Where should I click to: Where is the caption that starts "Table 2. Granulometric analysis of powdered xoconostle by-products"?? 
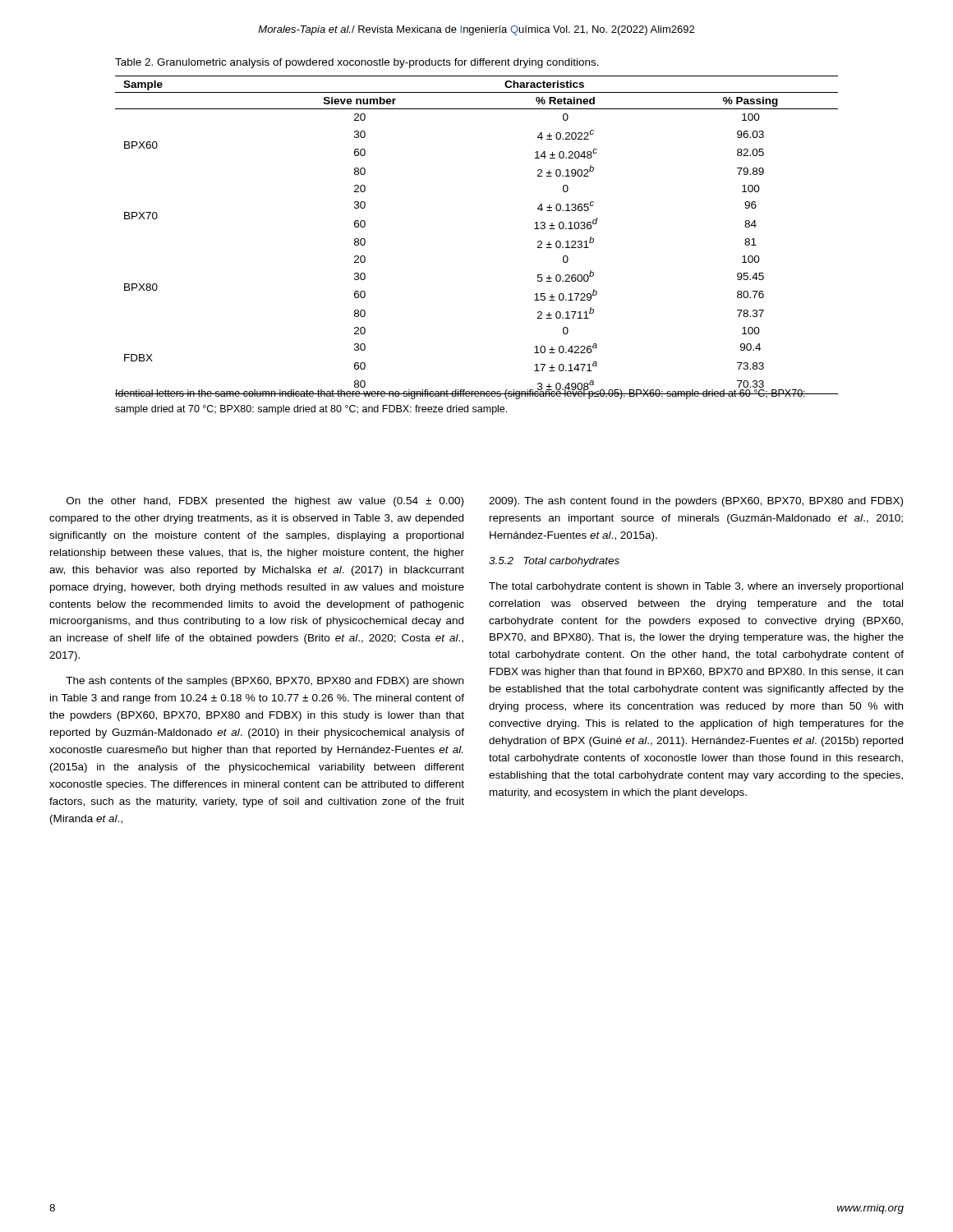click(x=357, y=62)
